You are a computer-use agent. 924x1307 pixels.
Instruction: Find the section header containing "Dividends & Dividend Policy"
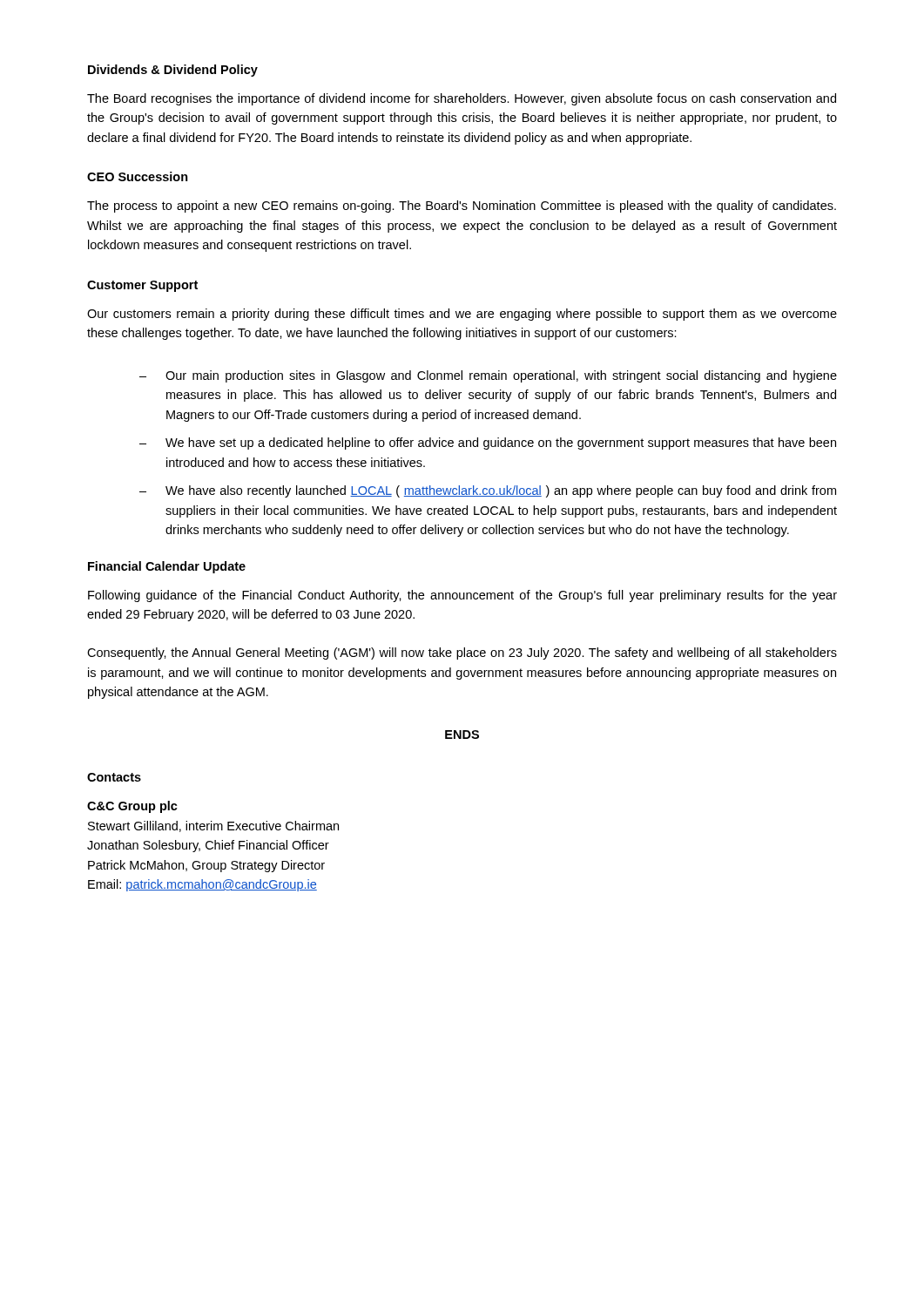coord(172,70)
